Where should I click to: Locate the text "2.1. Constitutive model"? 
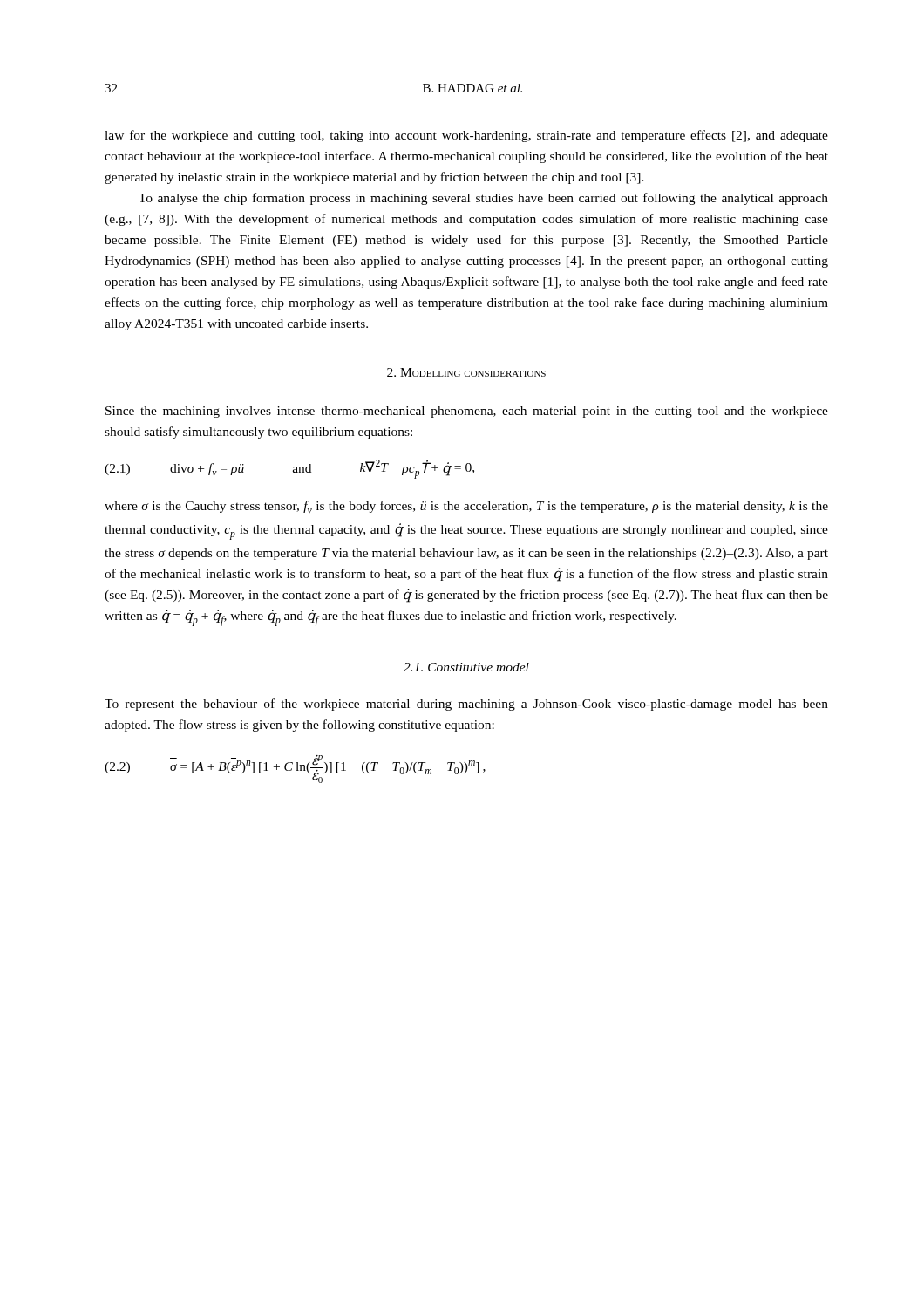[466, 667]
